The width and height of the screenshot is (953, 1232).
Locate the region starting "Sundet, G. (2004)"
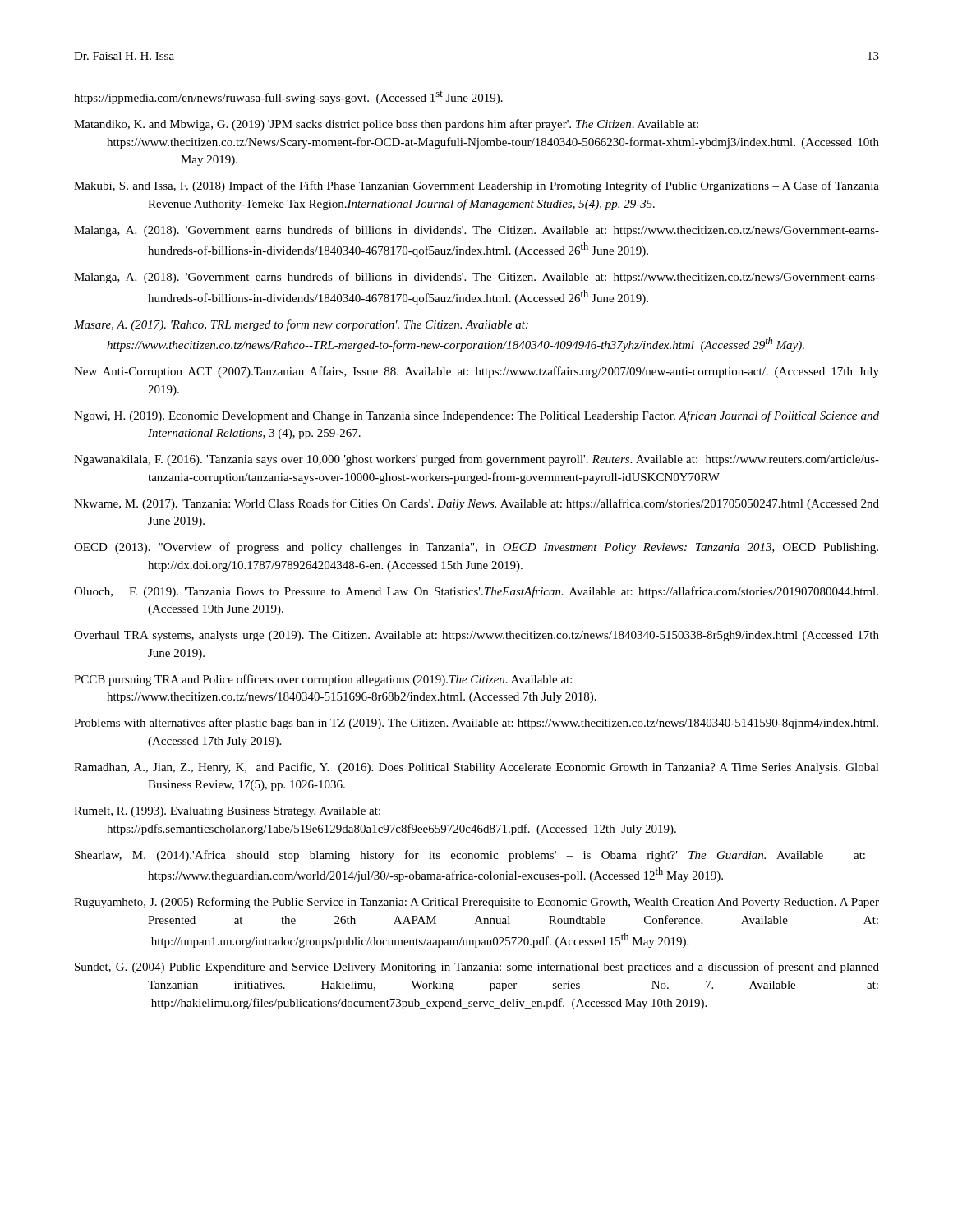(x=477, y=968)
